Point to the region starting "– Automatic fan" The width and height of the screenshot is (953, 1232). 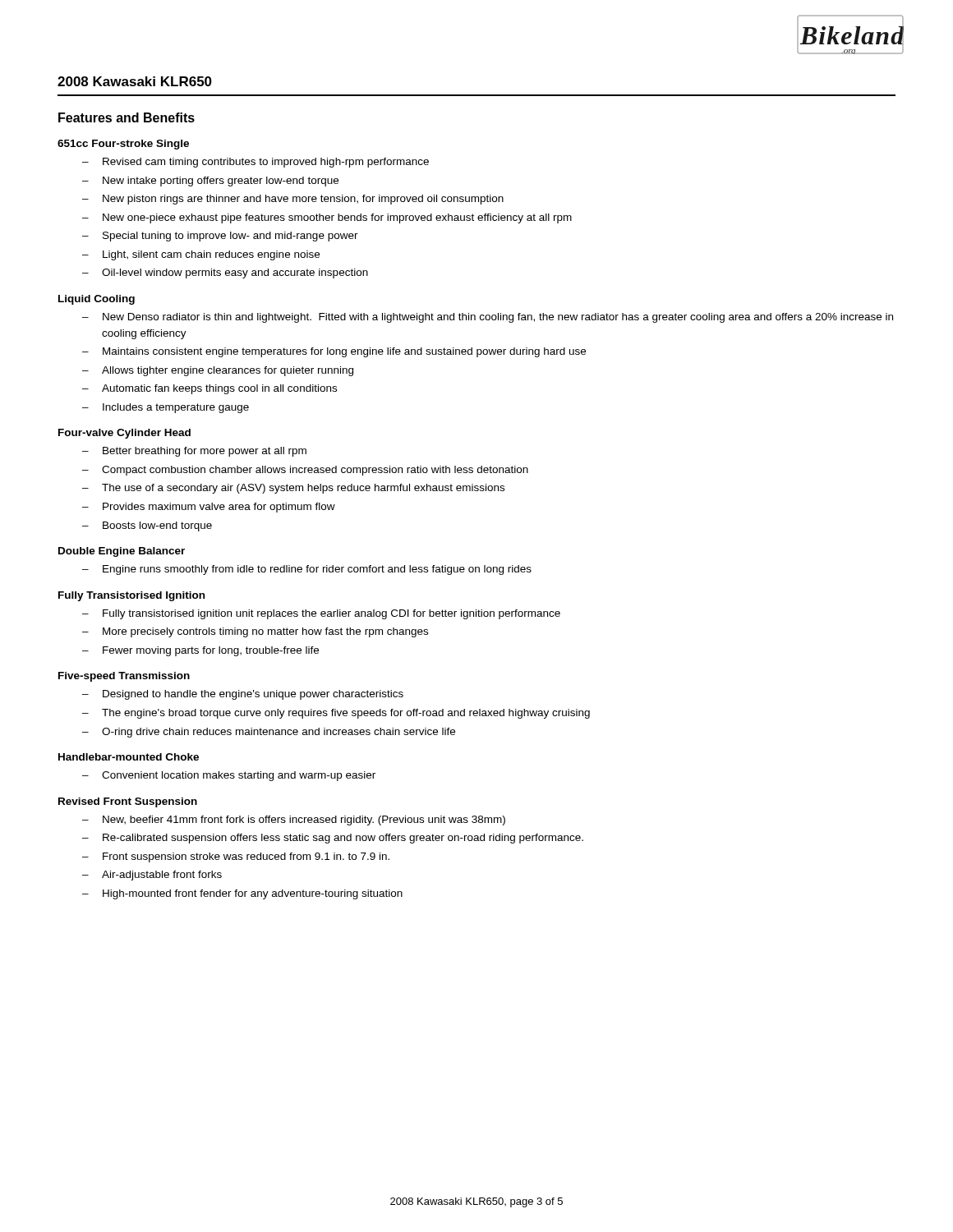coord(209,389)
